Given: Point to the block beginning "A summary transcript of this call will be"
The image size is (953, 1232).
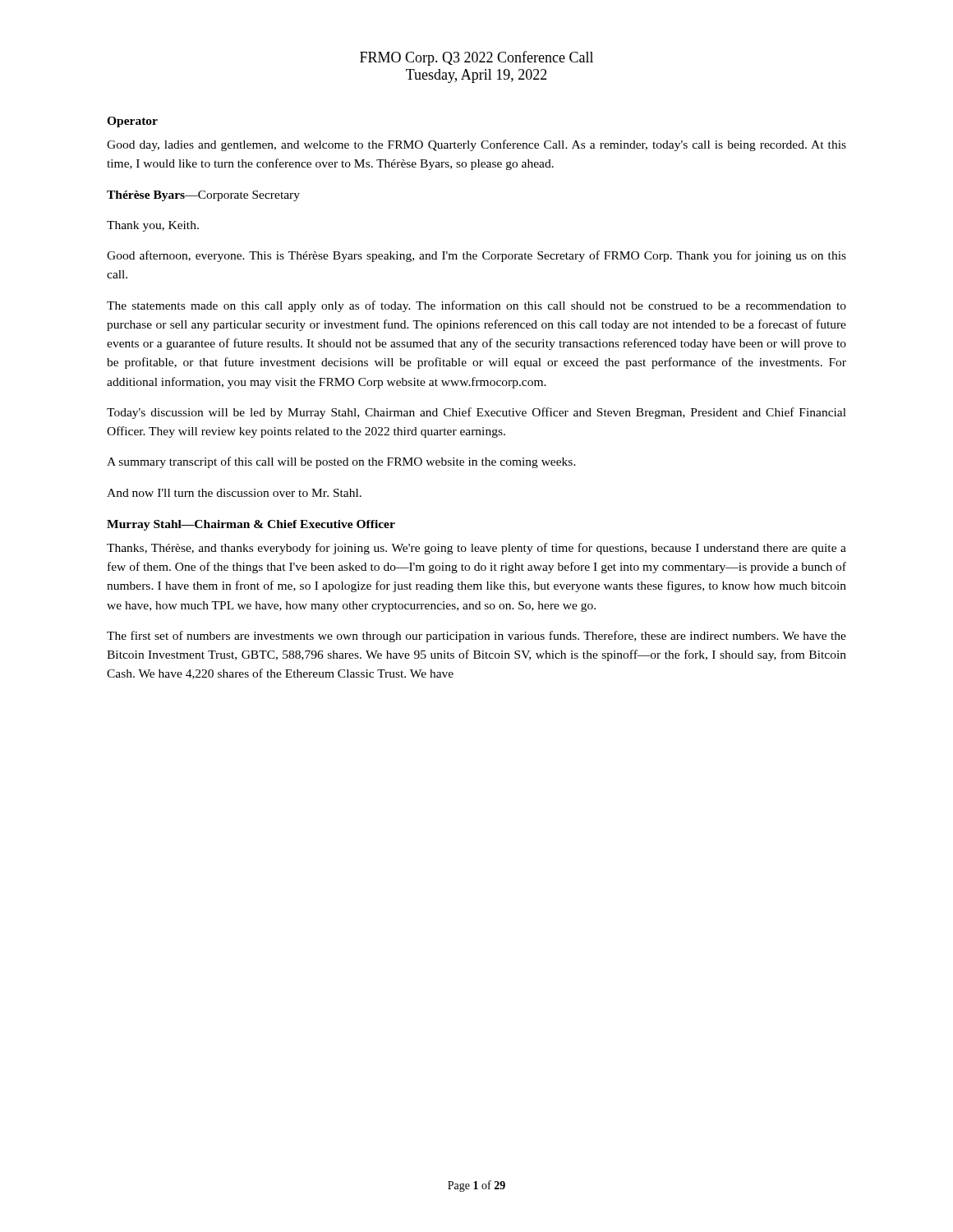Looking at the screenshot, I should tap(341, 461).
